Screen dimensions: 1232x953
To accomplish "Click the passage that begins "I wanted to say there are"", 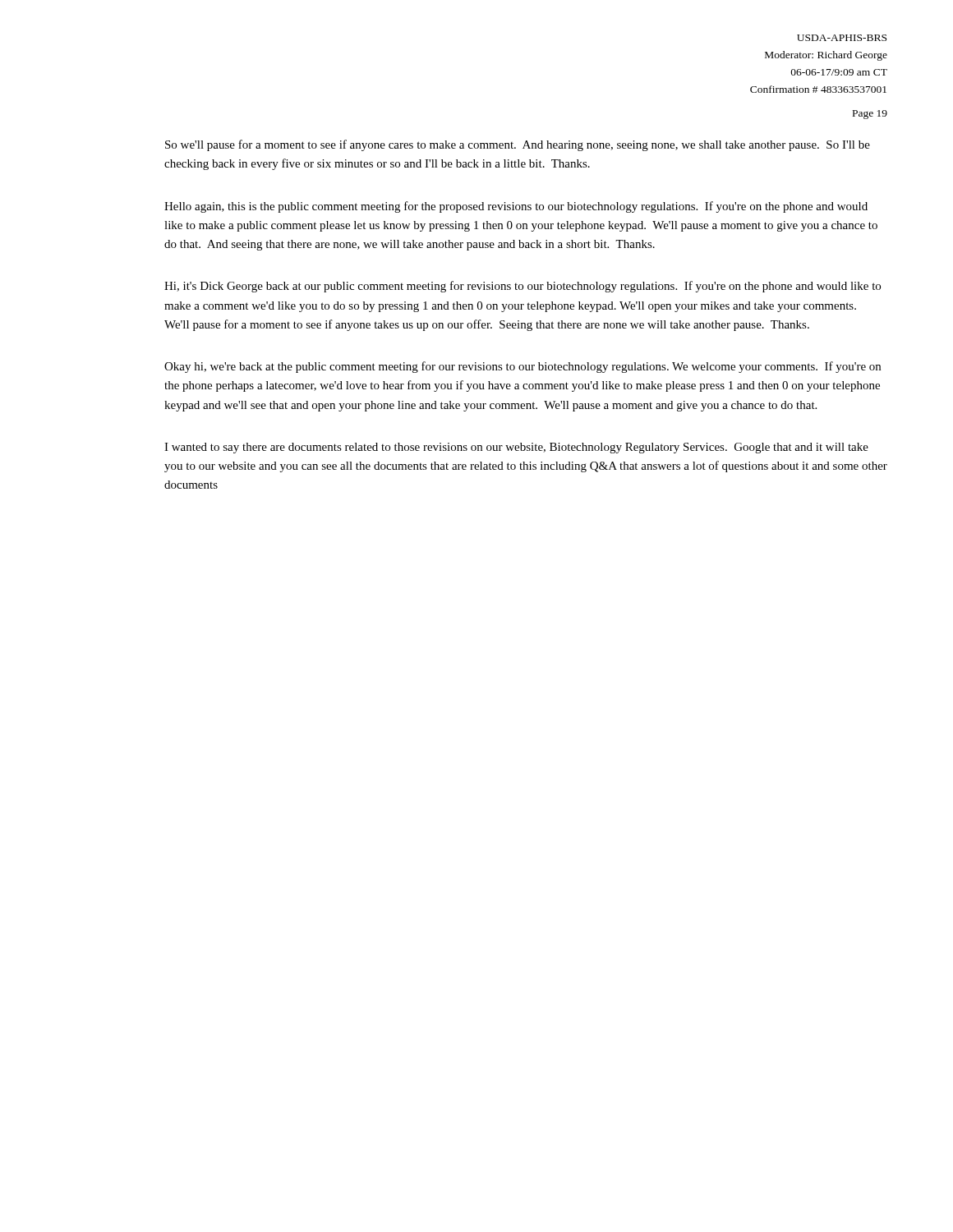I will click(x=526, y=466).
